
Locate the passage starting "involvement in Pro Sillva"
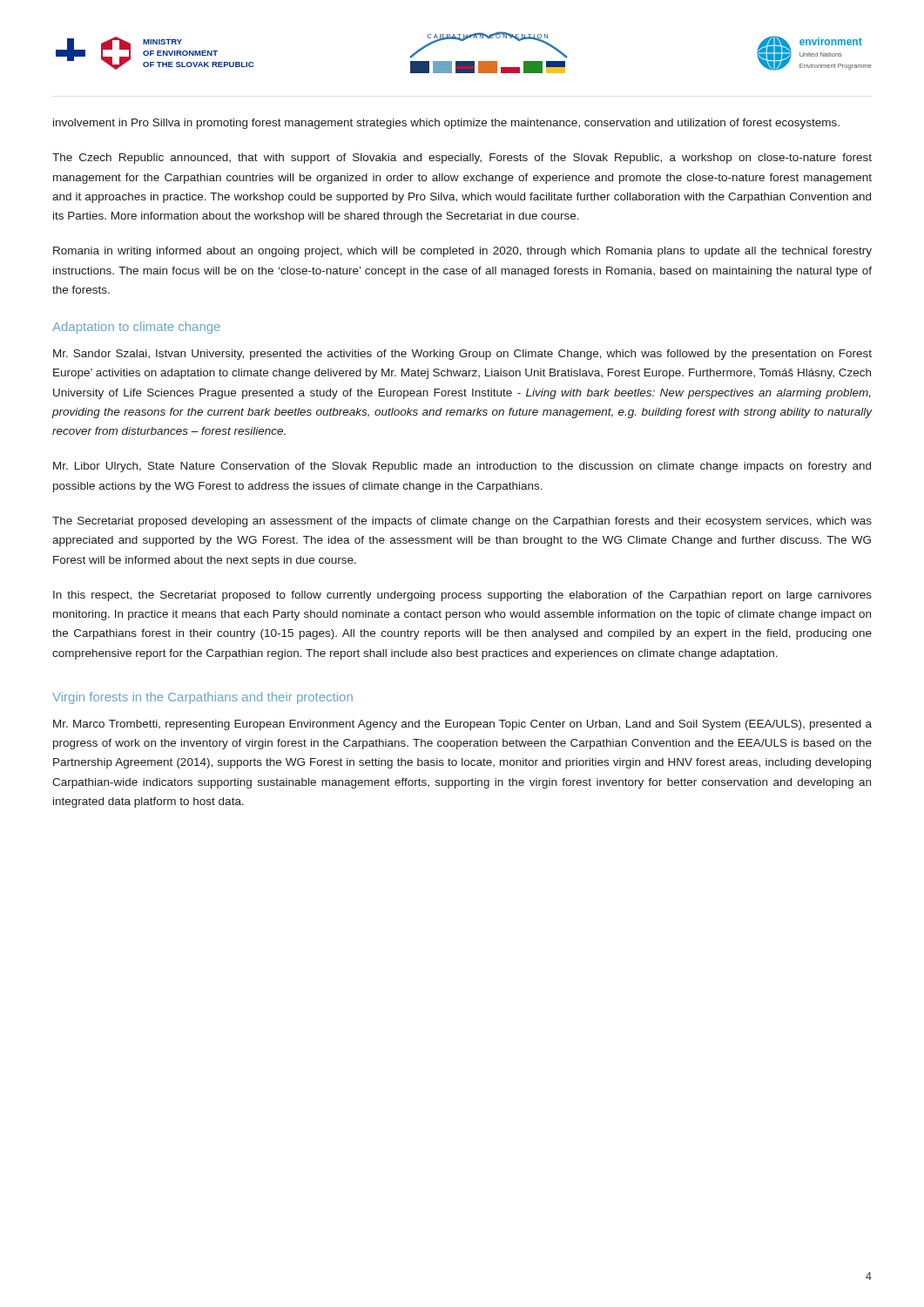point(446,122)
